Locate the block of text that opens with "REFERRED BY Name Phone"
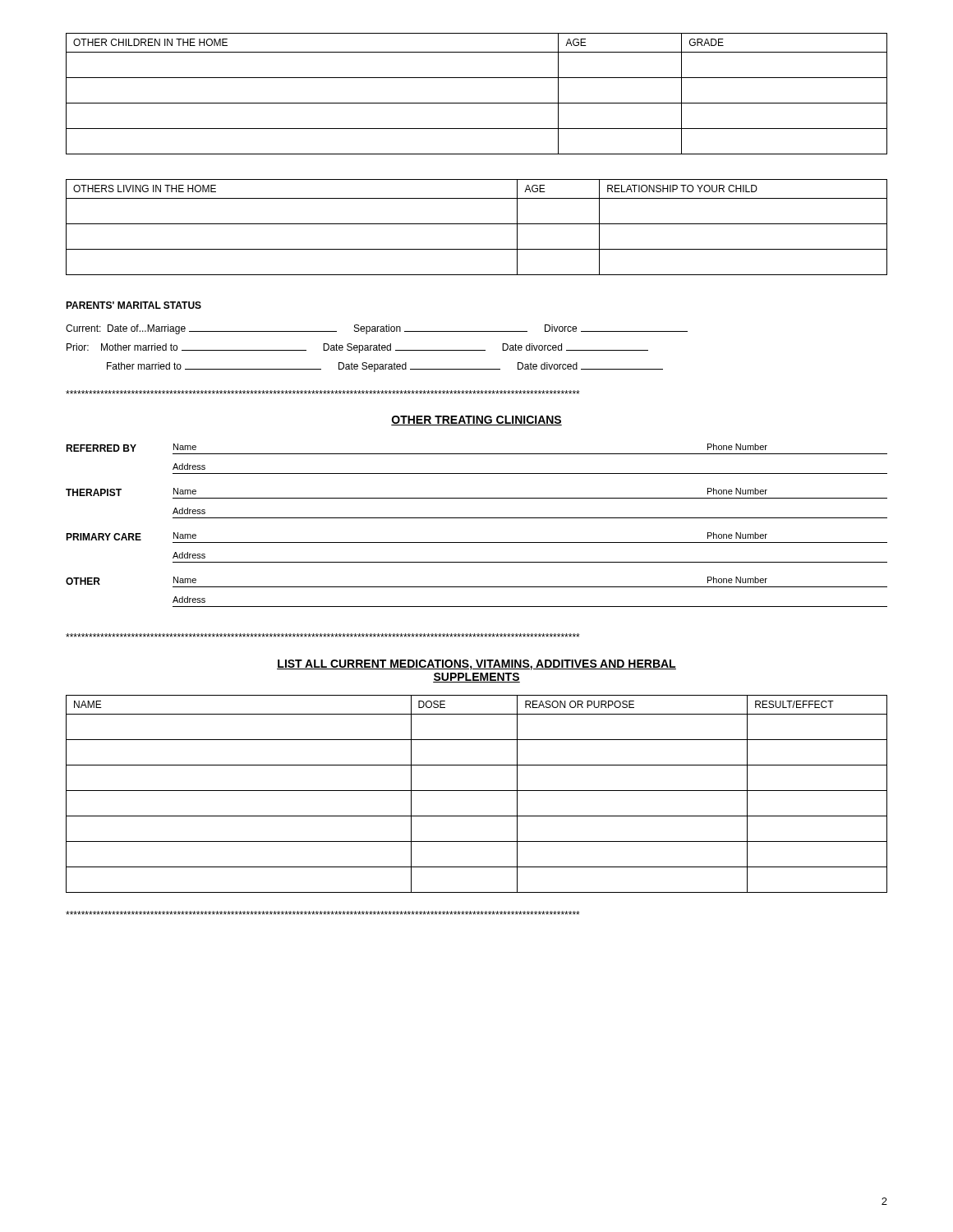953x1232 pixels. point(476,464)
